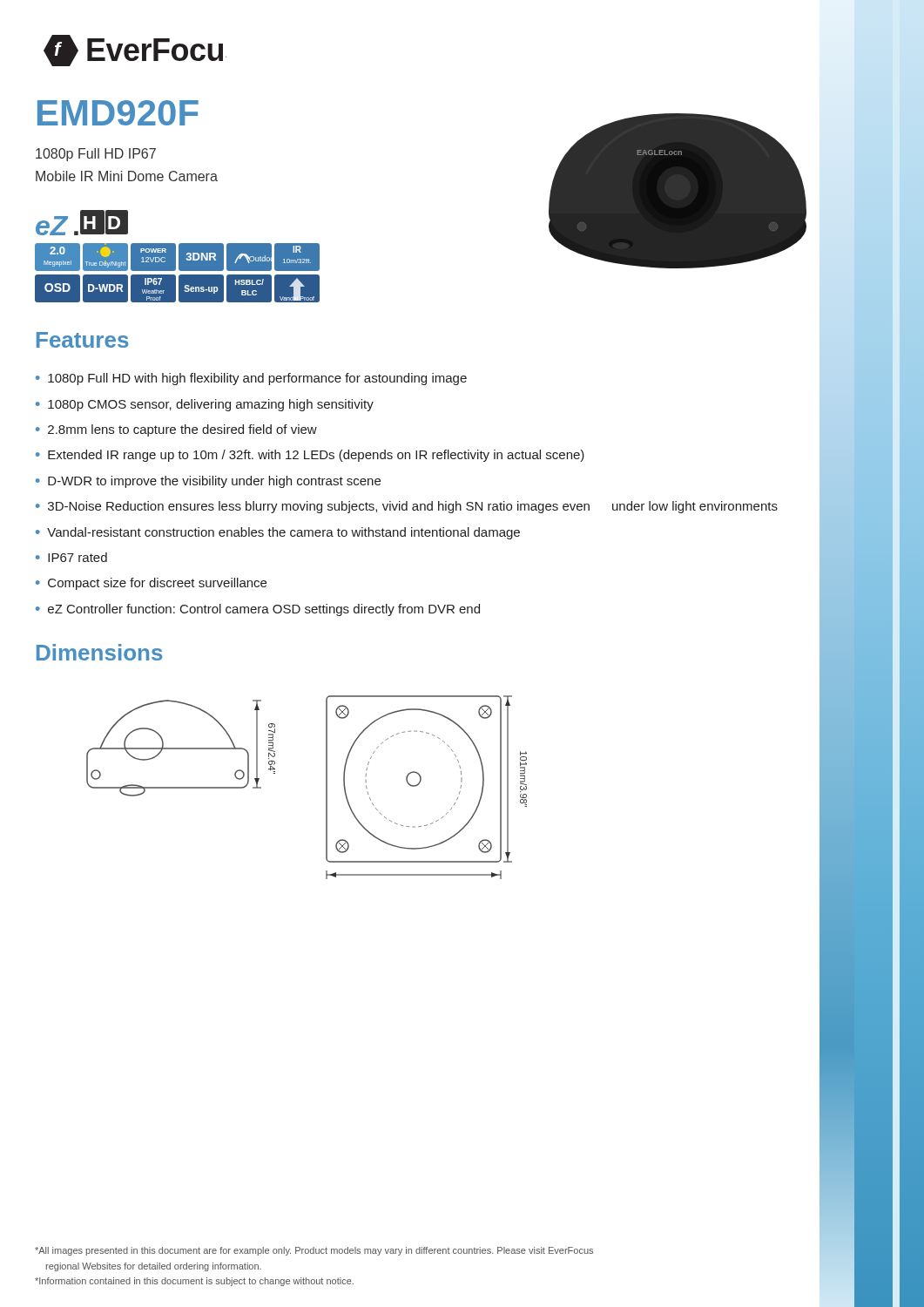Find the block on this page that starts "eZ Controller function: Control camera OSD"
This screenshot has width=924, height=1307.
[x=264, y=608]
